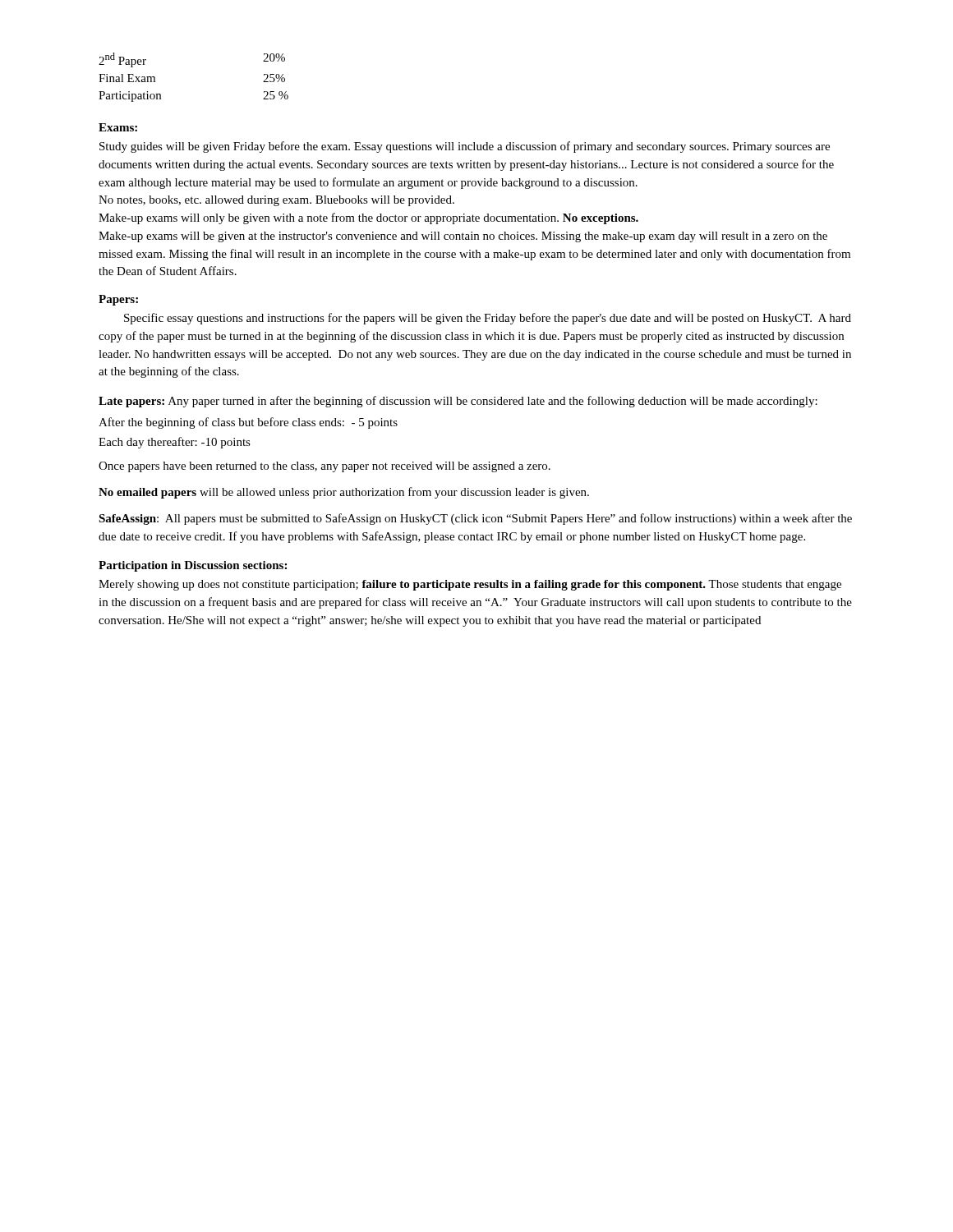Find the text starting "Study guides will"

coord(475,209)
